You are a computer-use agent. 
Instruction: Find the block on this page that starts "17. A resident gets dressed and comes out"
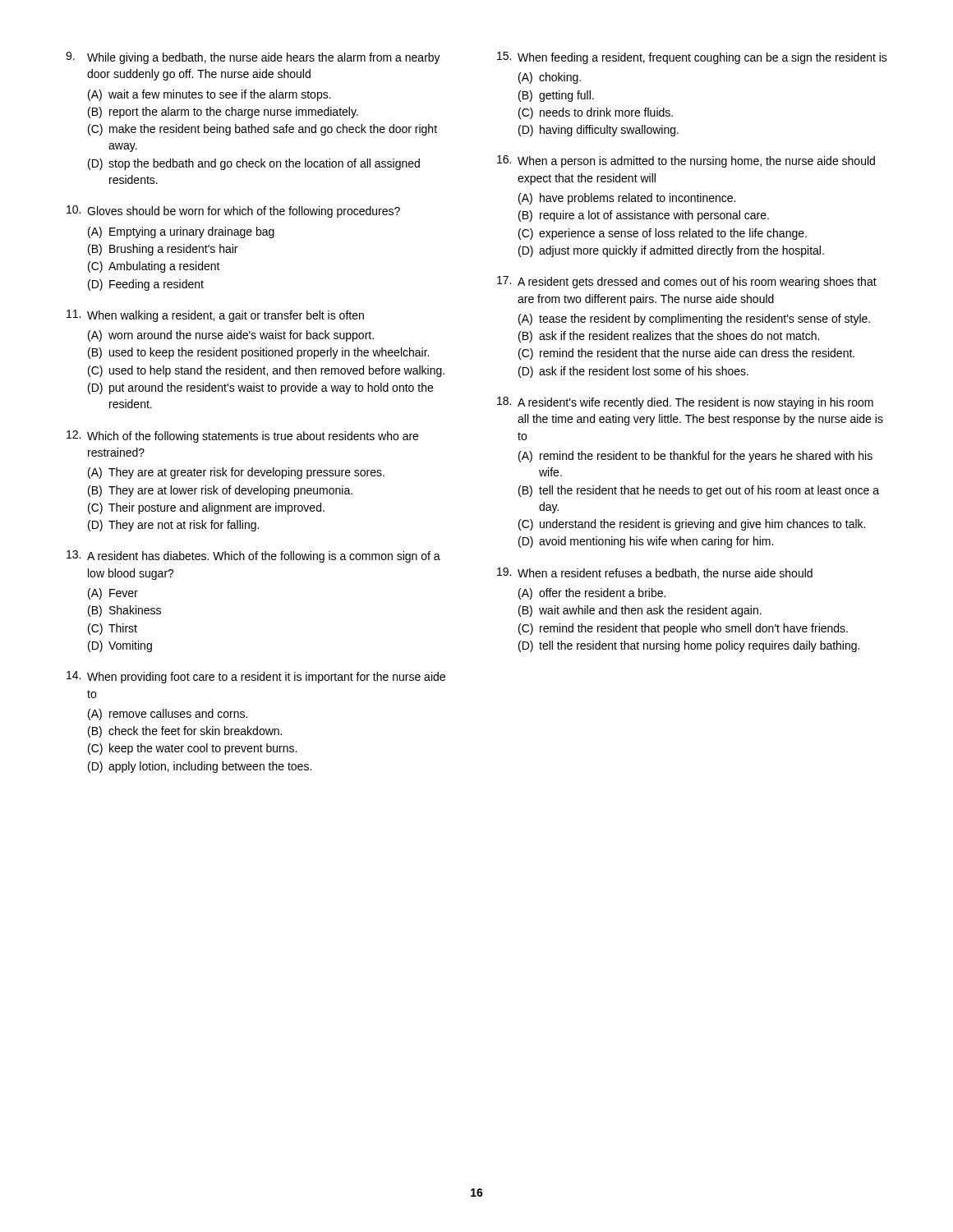692,327
